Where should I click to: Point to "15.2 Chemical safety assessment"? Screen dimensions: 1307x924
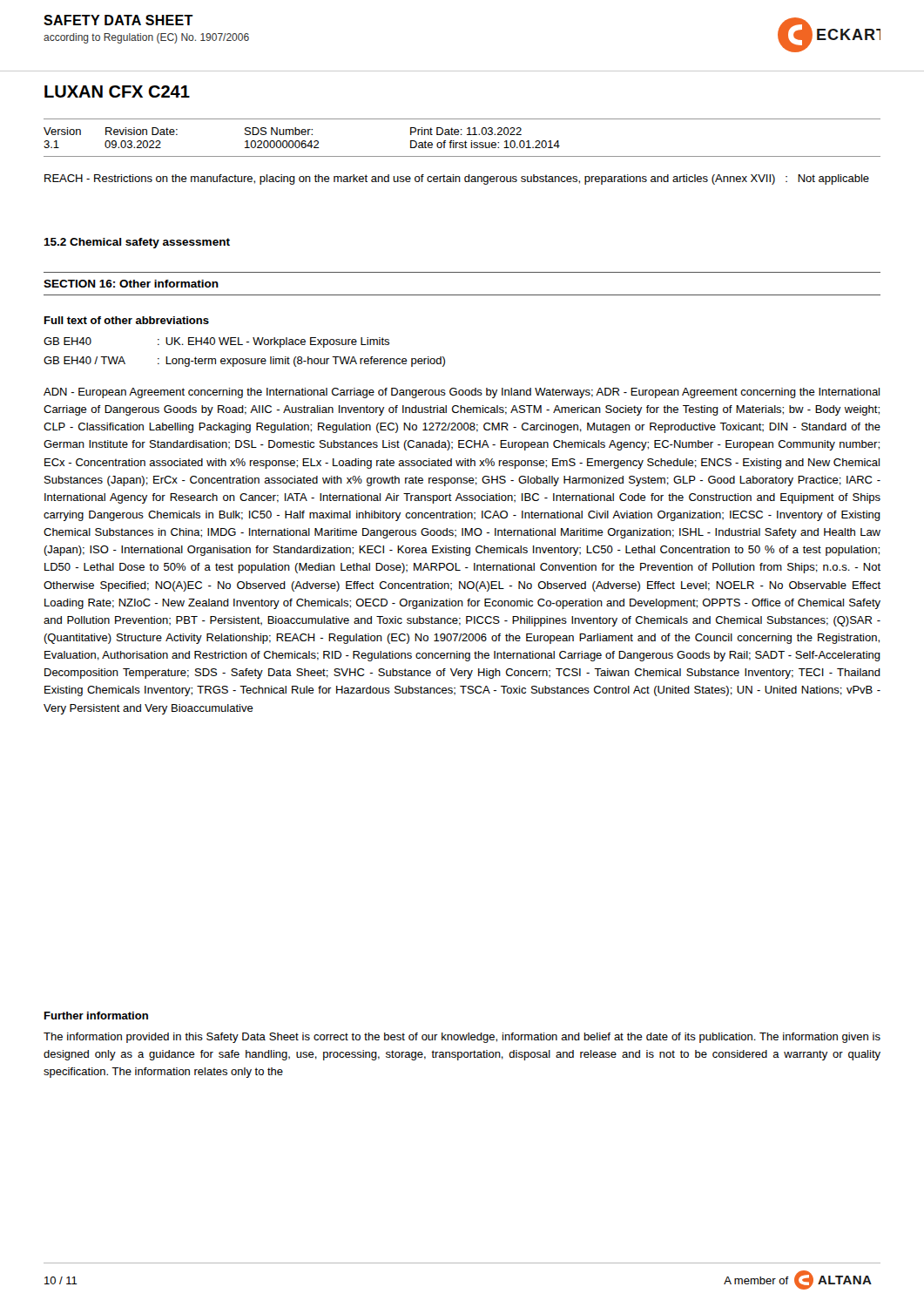coord(137,242)
